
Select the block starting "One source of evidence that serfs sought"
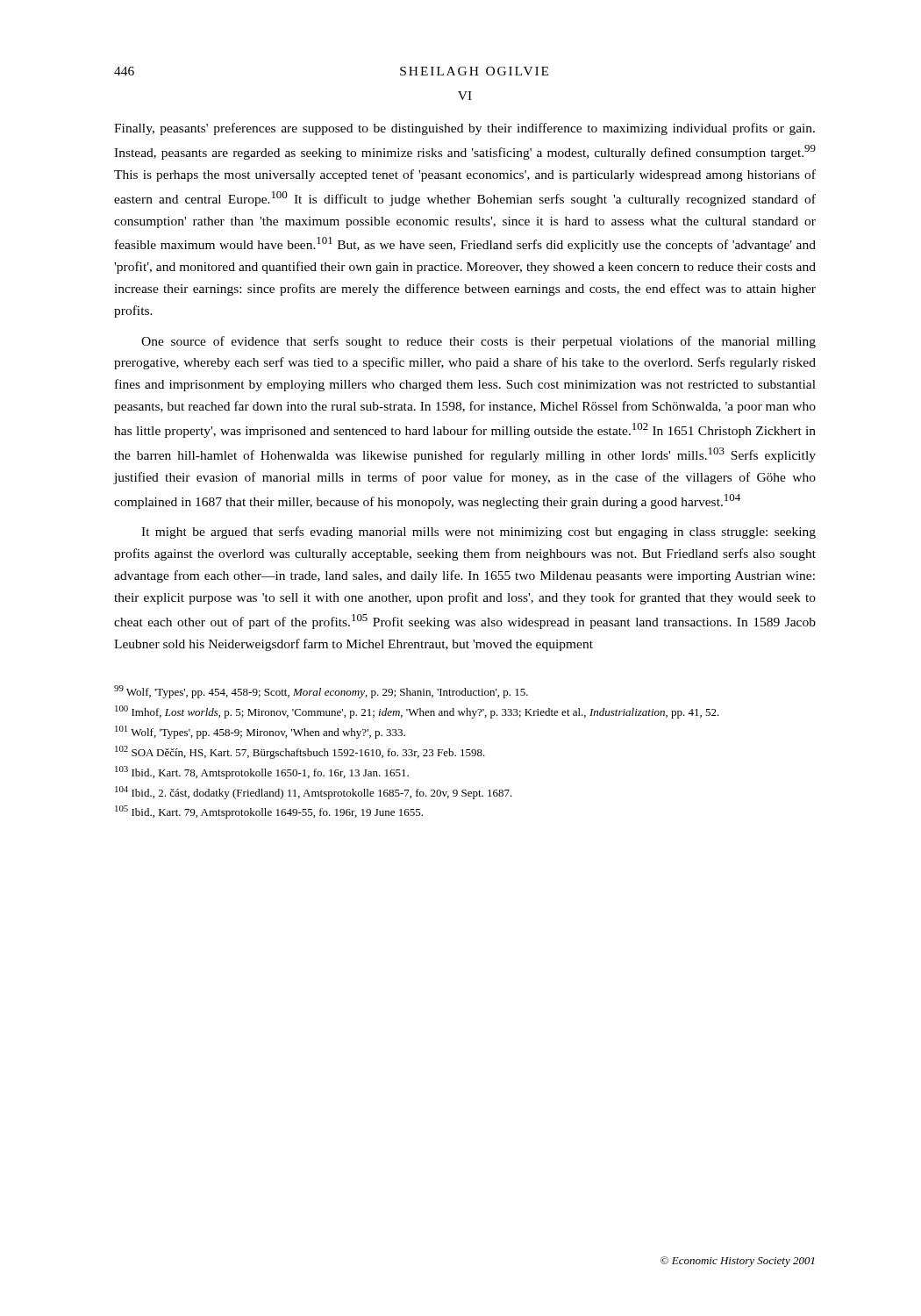(465, 422)
